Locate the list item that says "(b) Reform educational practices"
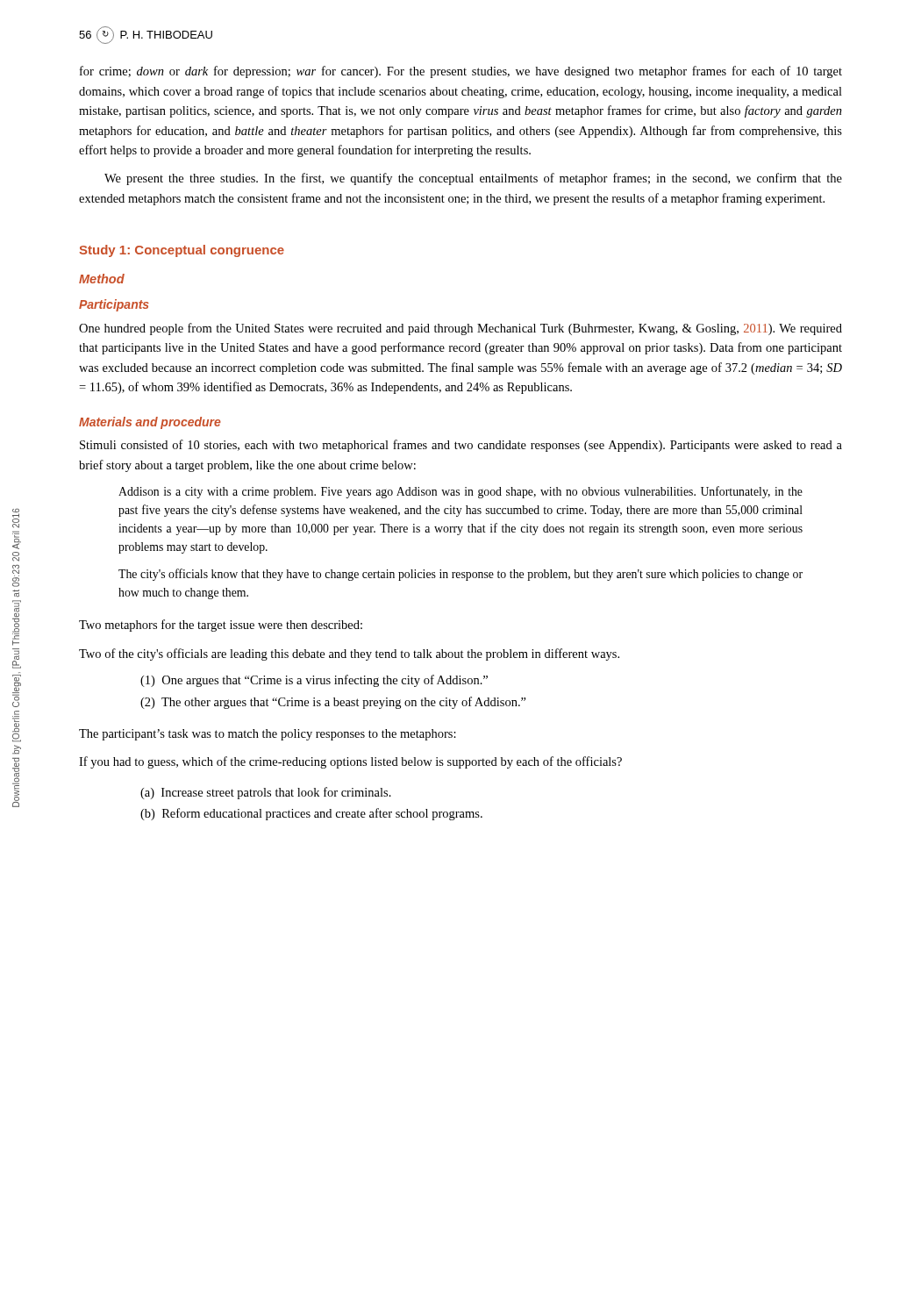921x1316 pixels. 312,814
